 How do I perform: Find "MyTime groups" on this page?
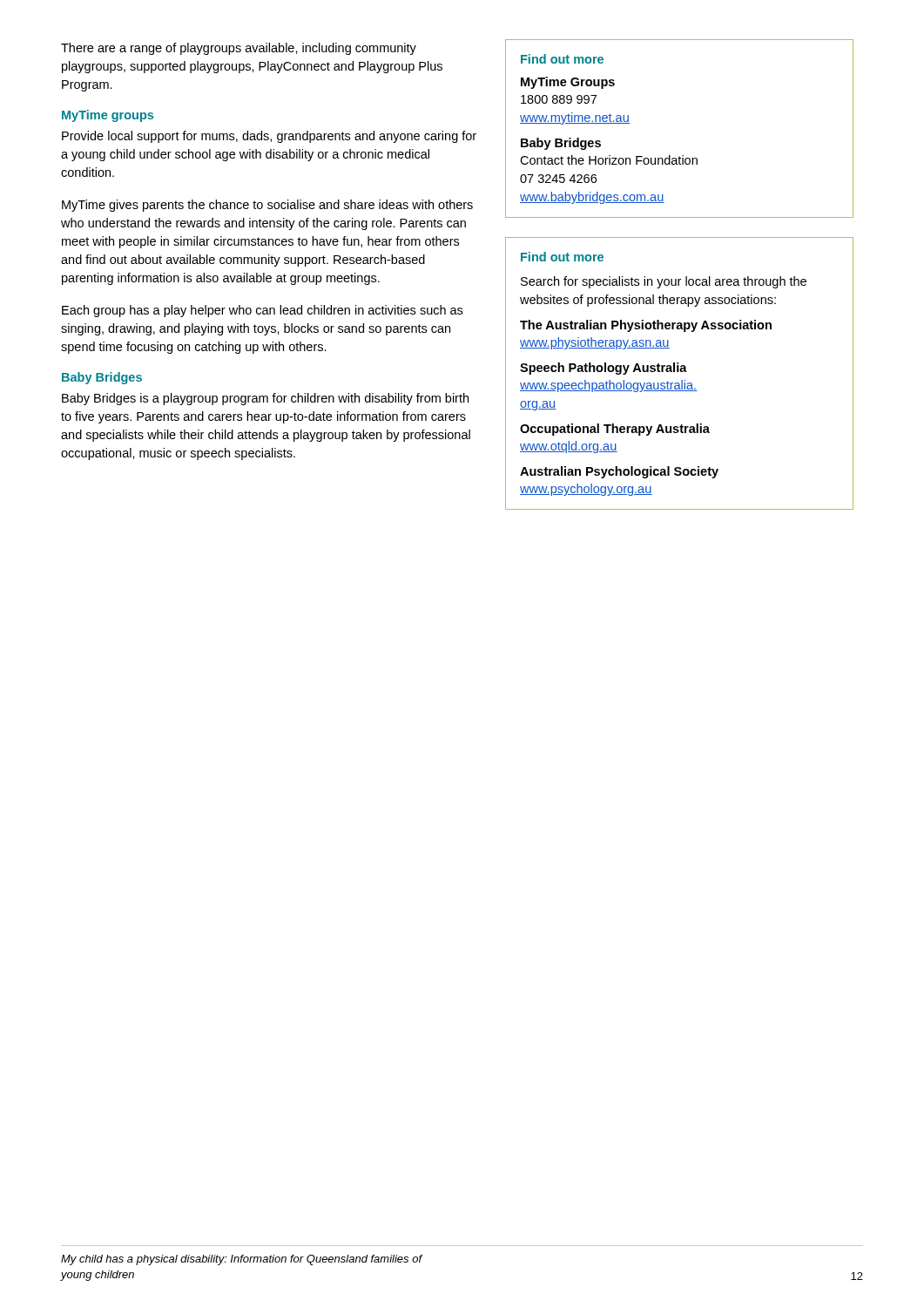pos(108,115)
